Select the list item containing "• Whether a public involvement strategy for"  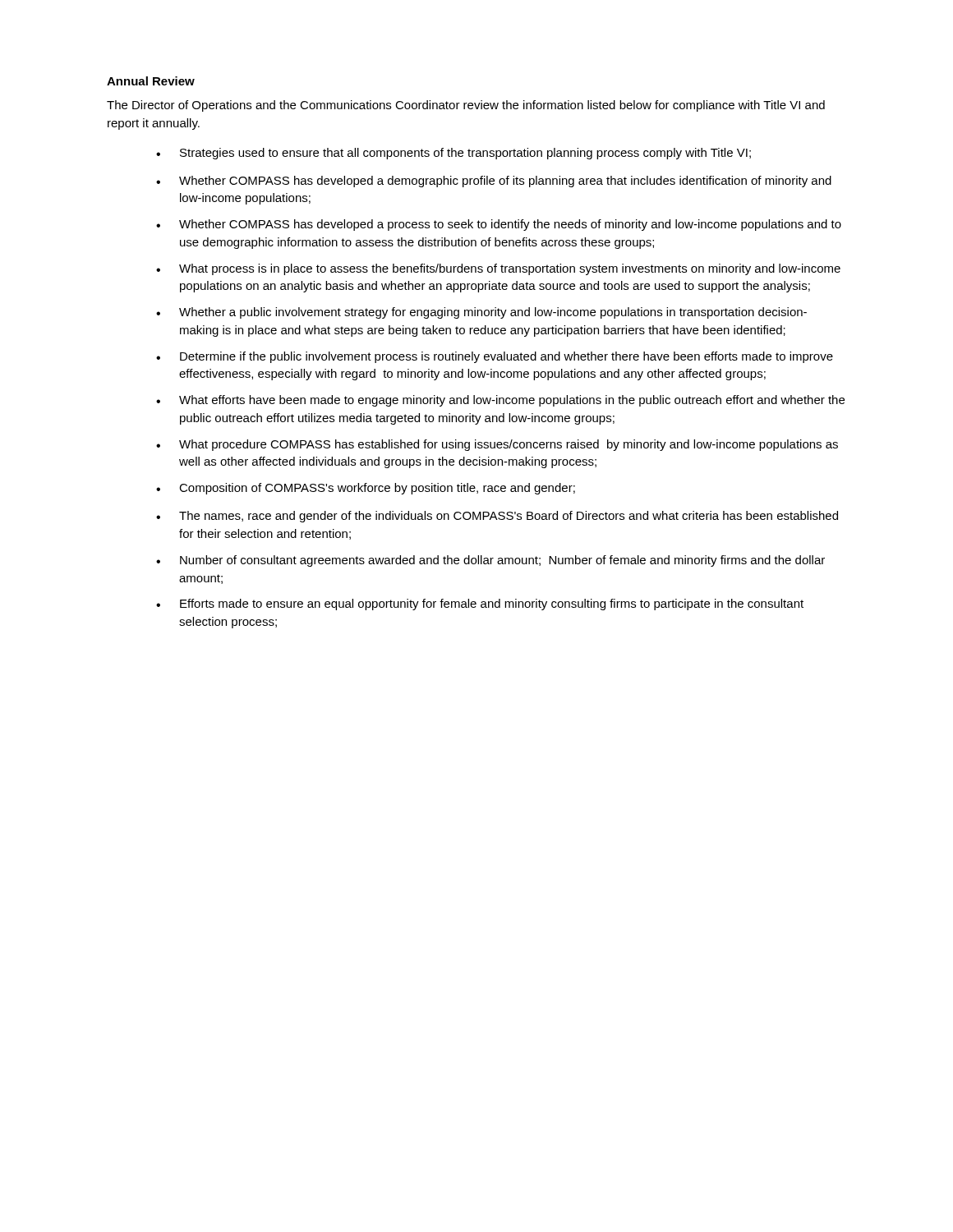(501, 321)
